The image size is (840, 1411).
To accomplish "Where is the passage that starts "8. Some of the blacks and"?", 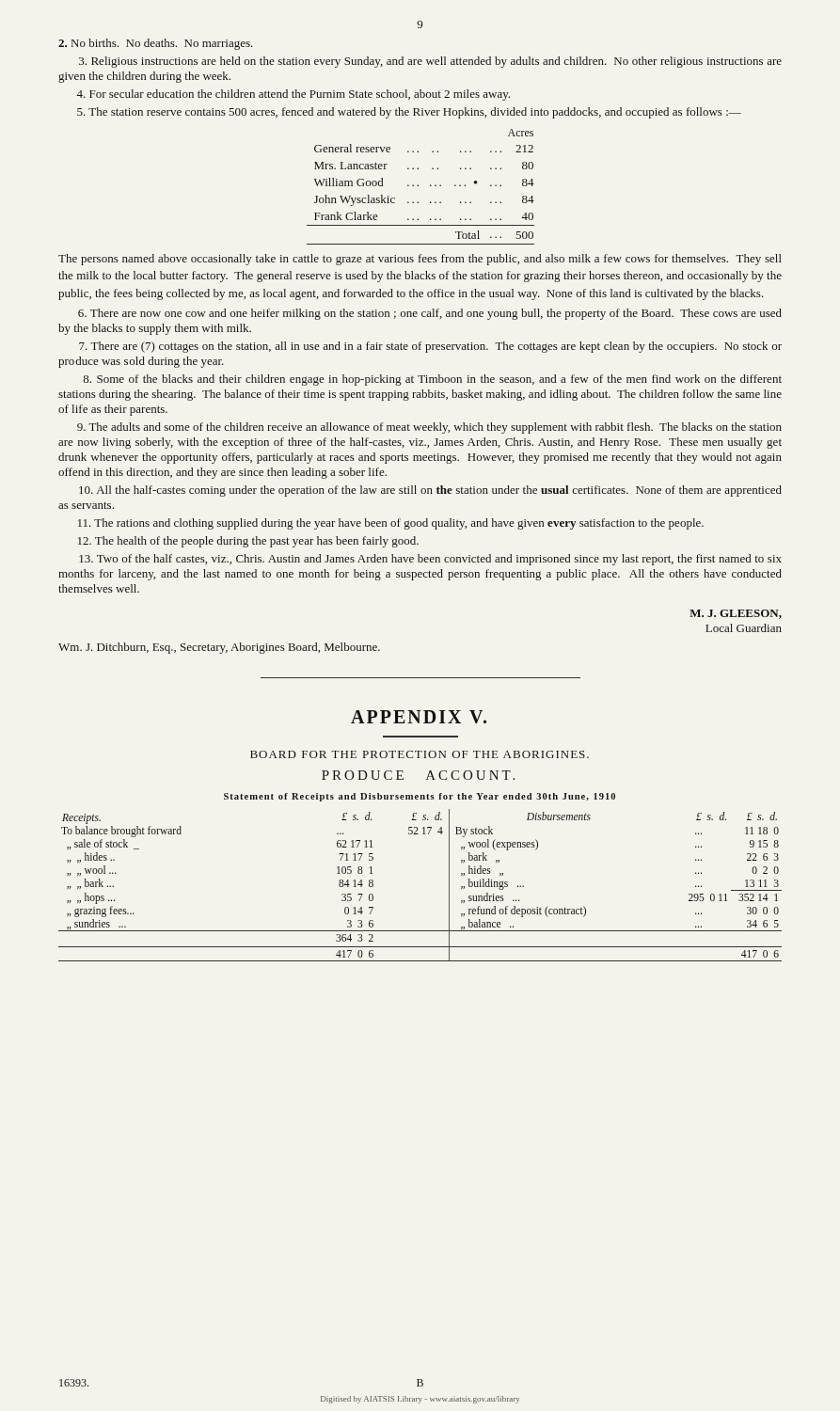I will click(420, 394).
